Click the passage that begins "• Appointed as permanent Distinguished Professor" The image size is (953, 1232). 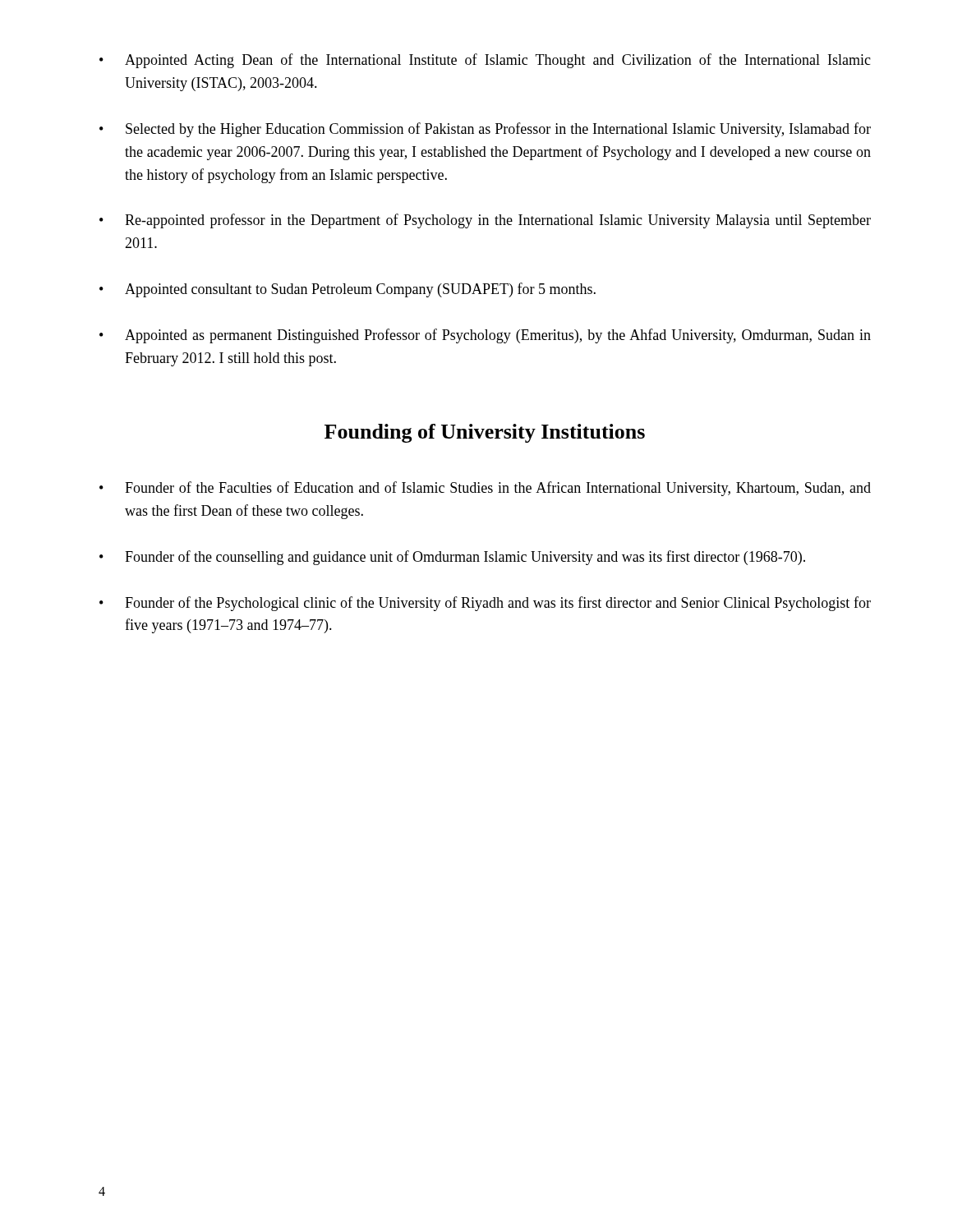pos(485,347)
